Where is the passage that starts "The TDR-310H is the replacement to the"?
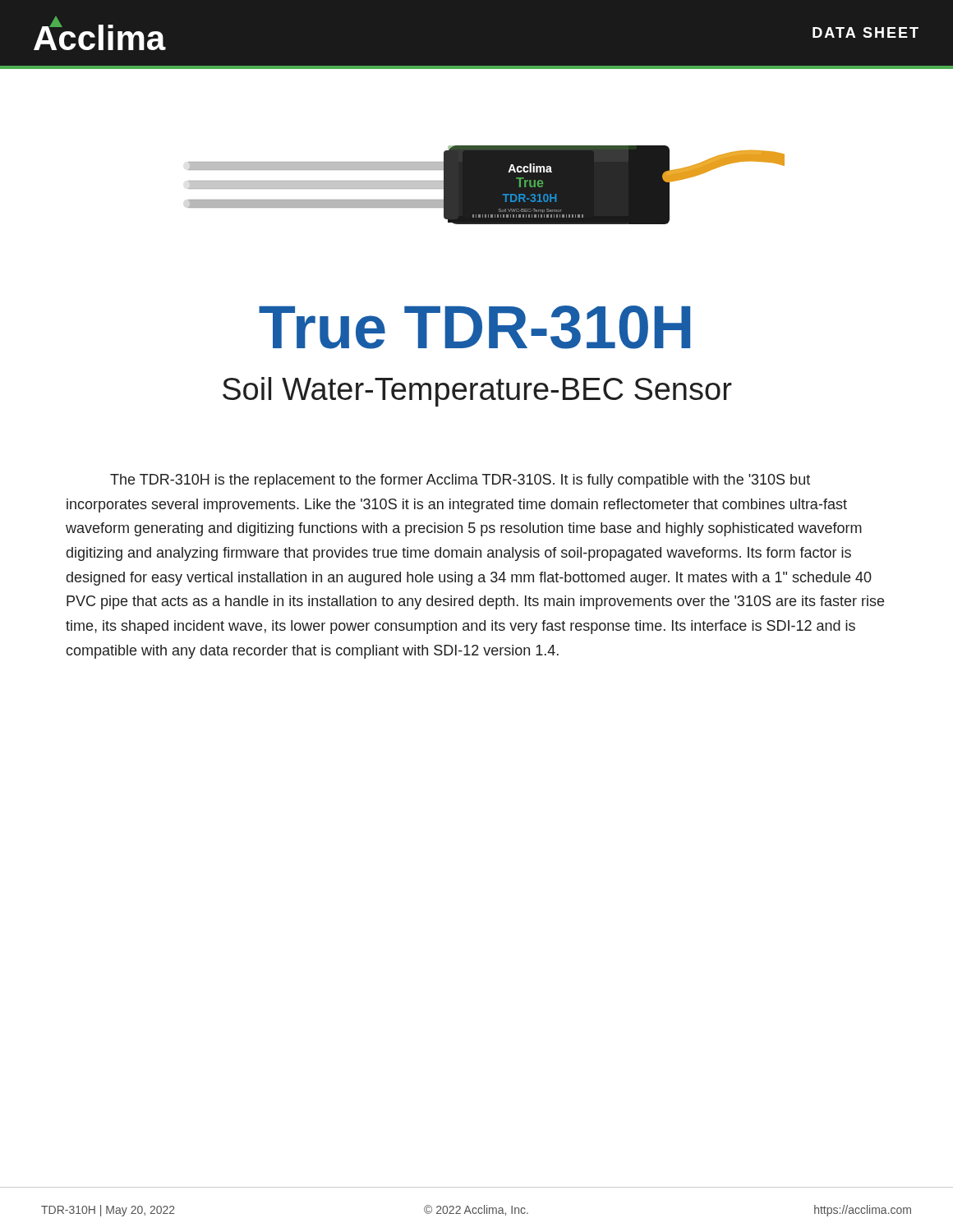This screenshot has width=953, height=1232. [475, 565]
